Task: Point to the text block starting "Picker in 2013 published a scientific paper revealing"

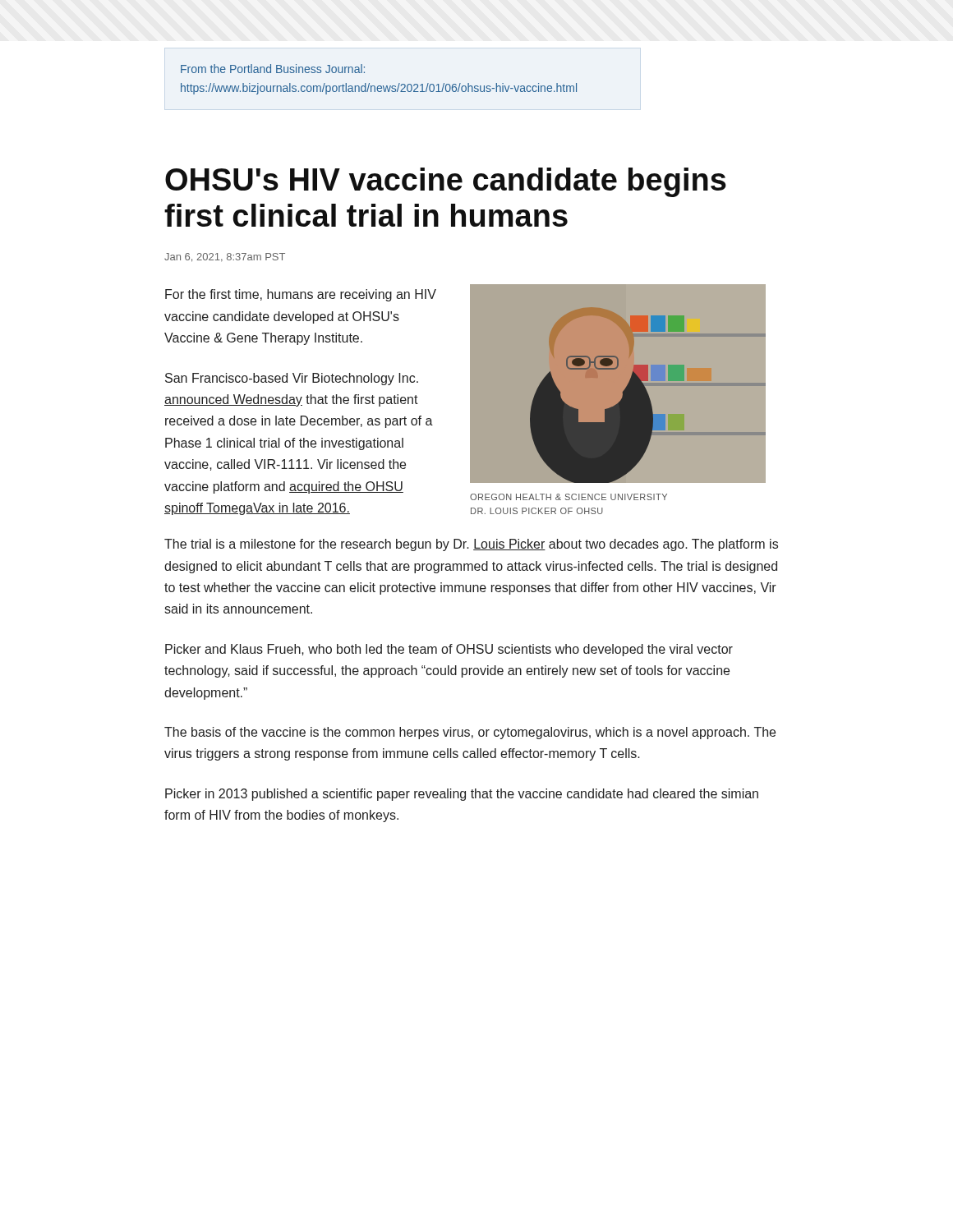Action: (x=462, y=804)
